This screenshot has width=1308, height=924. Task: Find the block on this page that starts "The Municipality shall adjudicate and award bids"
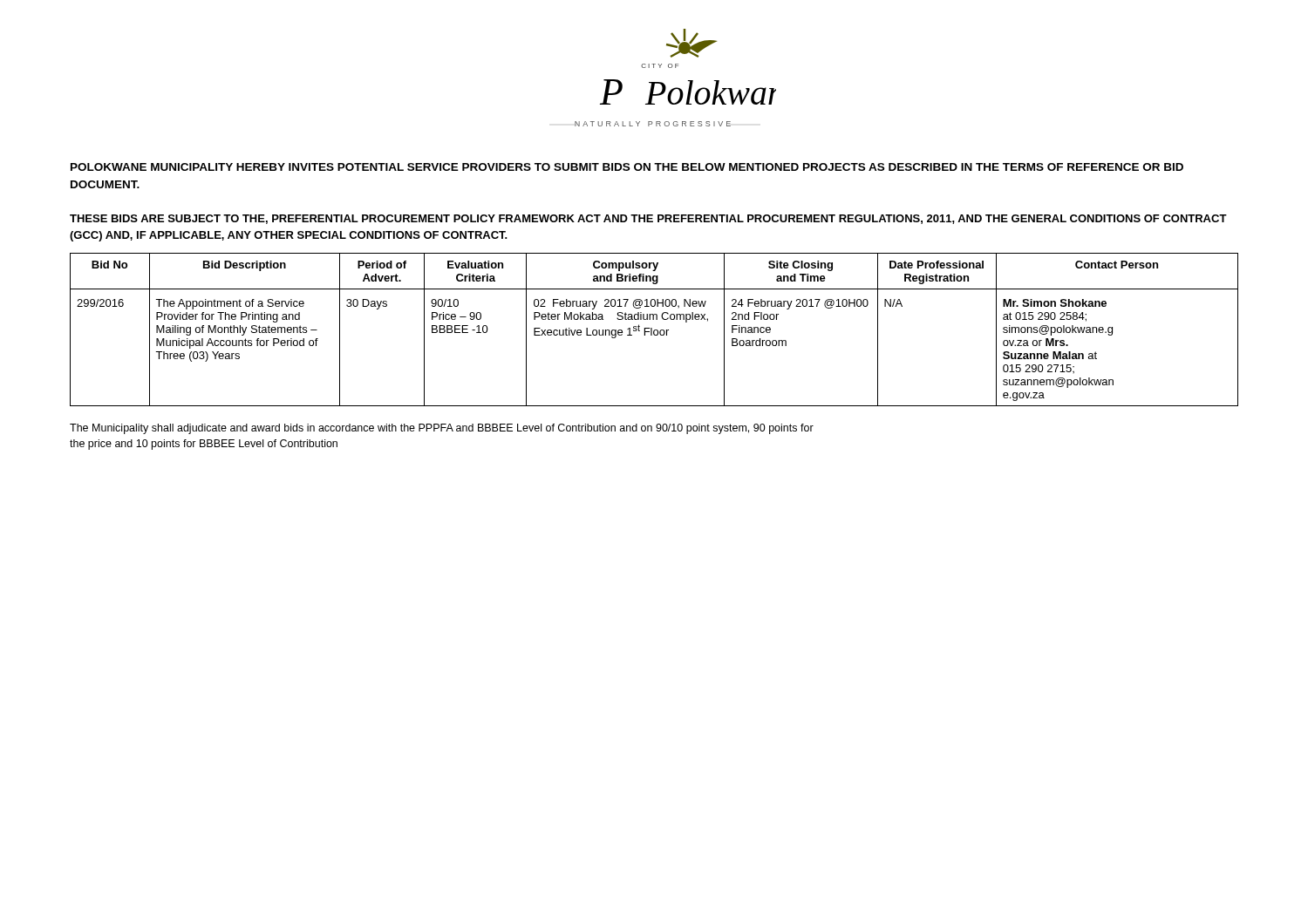pos(441,436)
